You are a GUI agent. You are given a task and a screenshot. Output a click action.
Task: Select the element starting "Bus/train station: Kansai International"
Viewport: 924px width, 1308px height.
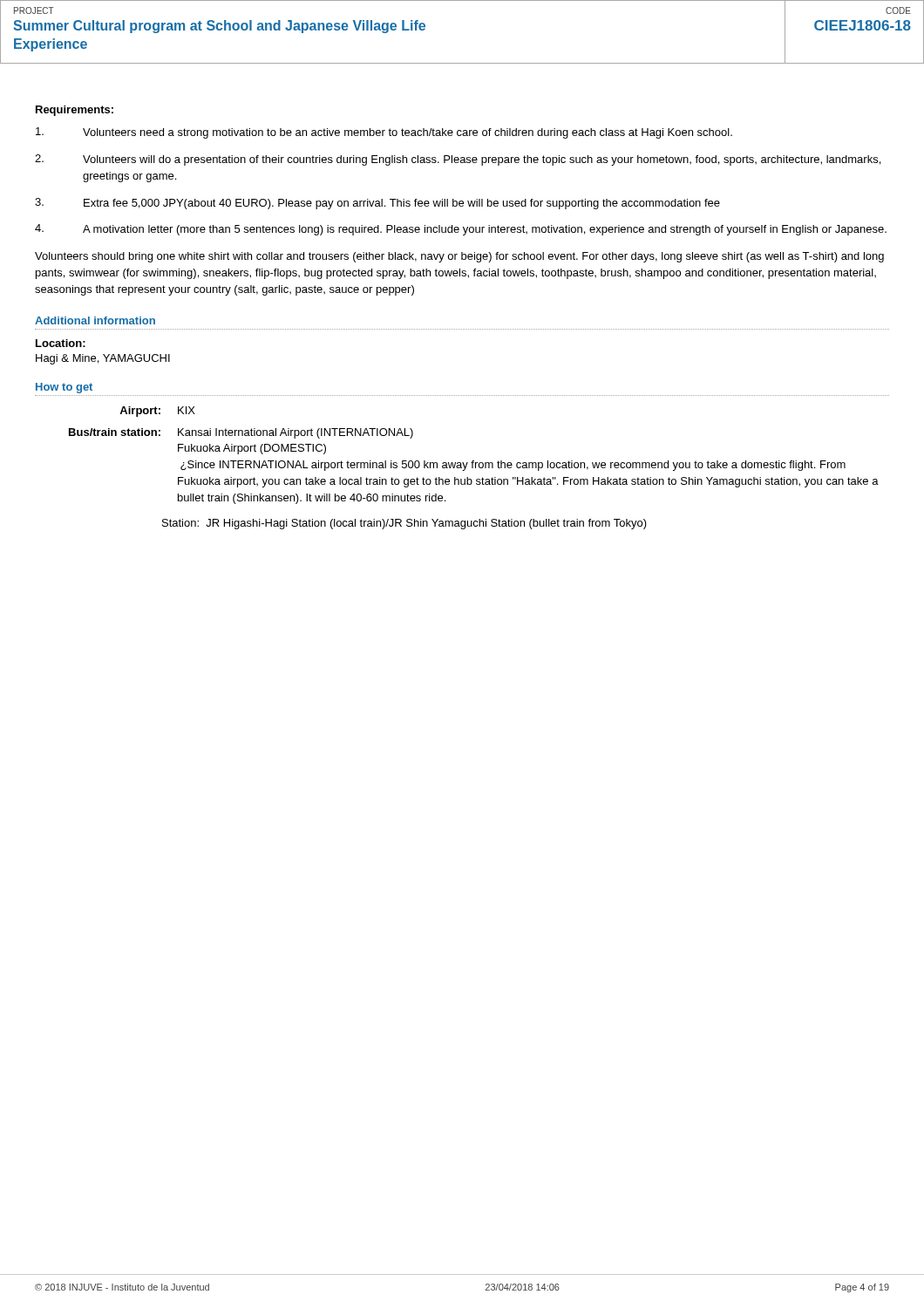(462, 465)
